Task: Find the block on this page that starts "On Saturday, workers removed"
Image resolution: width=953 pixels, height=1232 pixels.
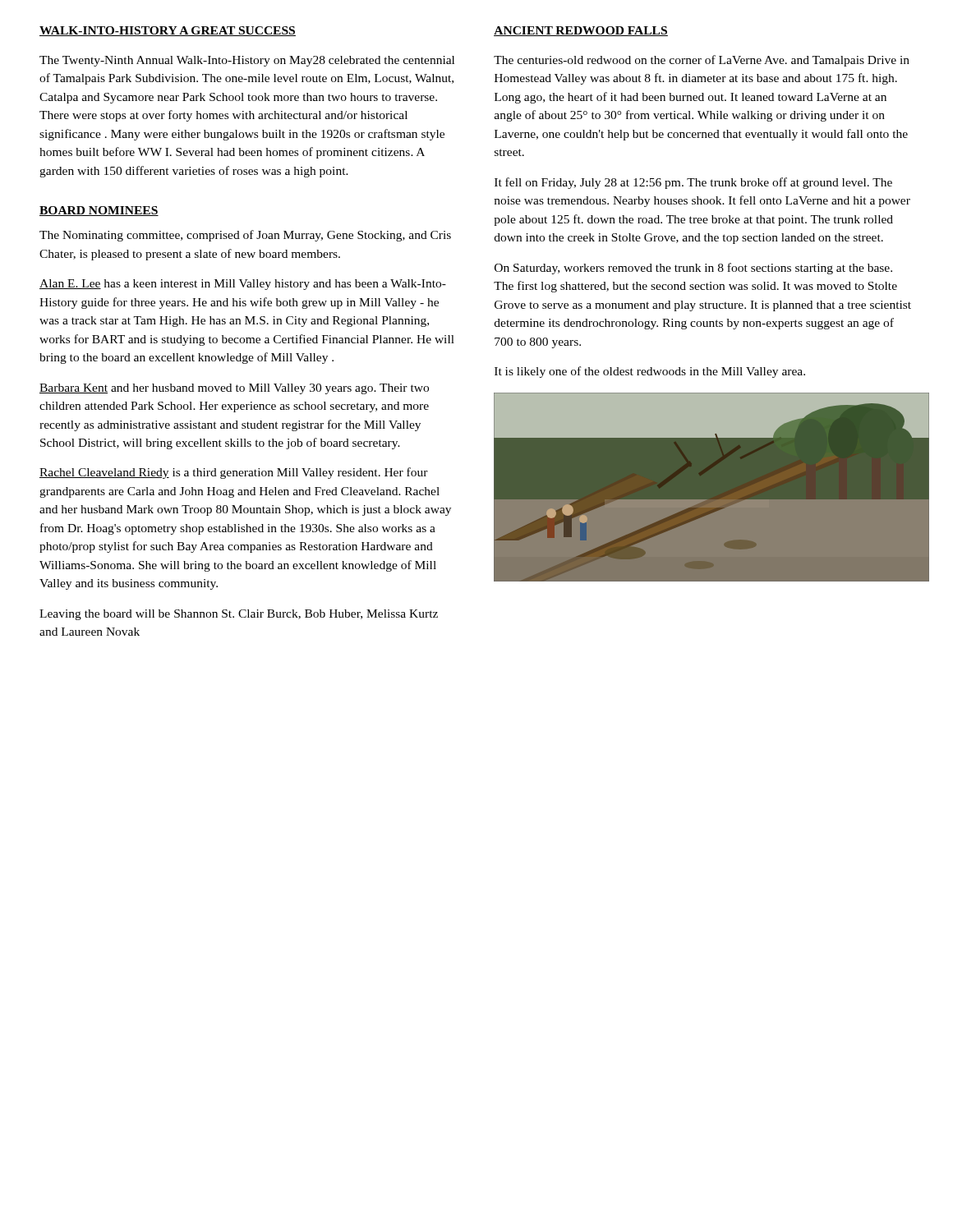Action: pos(703,304)
